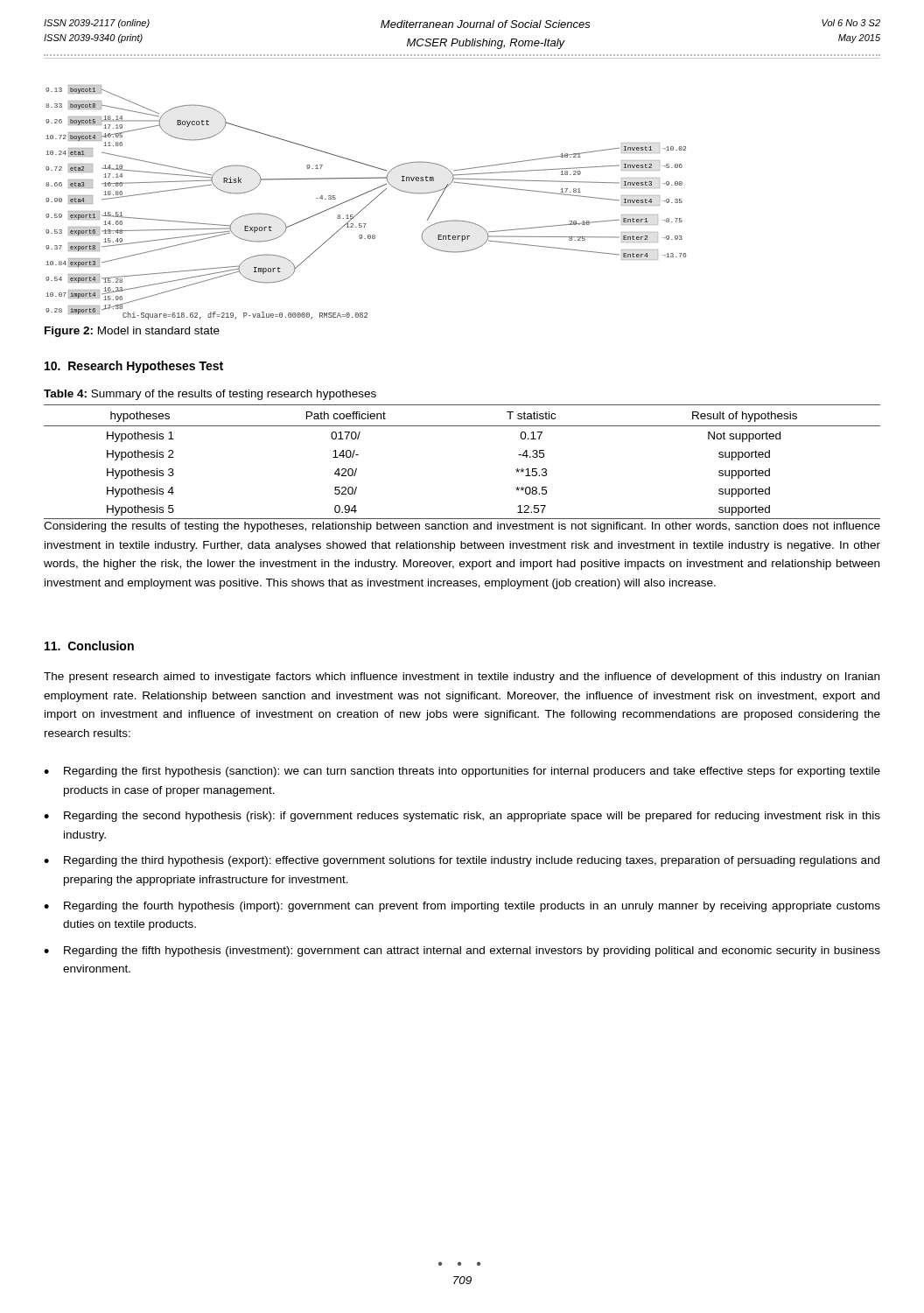Locate the block of text that opens with "• Regarding the fifth hypothesis (investment): government can"
The image size is (924, 1313).
pos(462,960)
